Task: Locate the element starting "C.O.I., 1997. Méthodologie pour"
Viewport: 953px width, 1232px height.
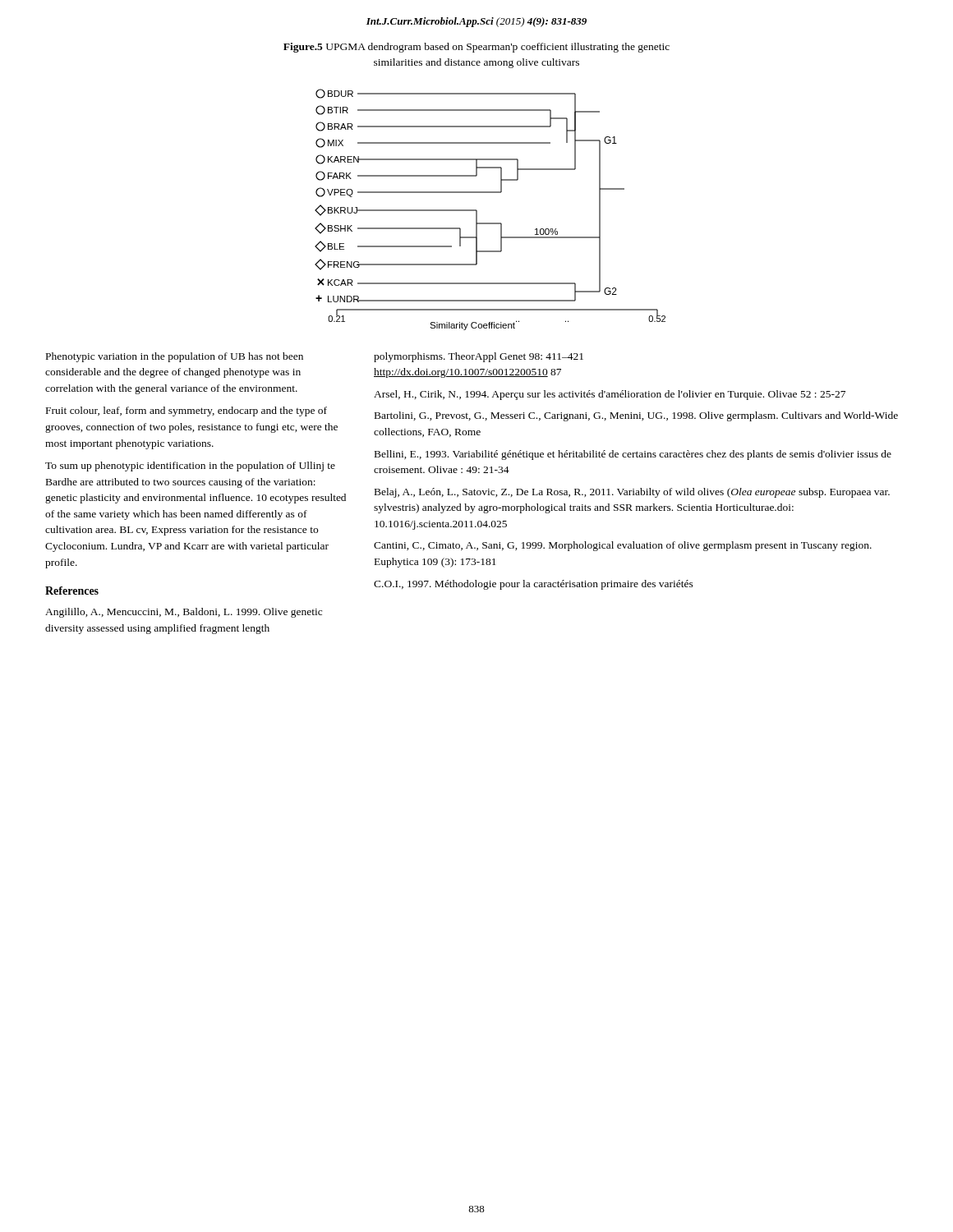Action: coord(533,583)
